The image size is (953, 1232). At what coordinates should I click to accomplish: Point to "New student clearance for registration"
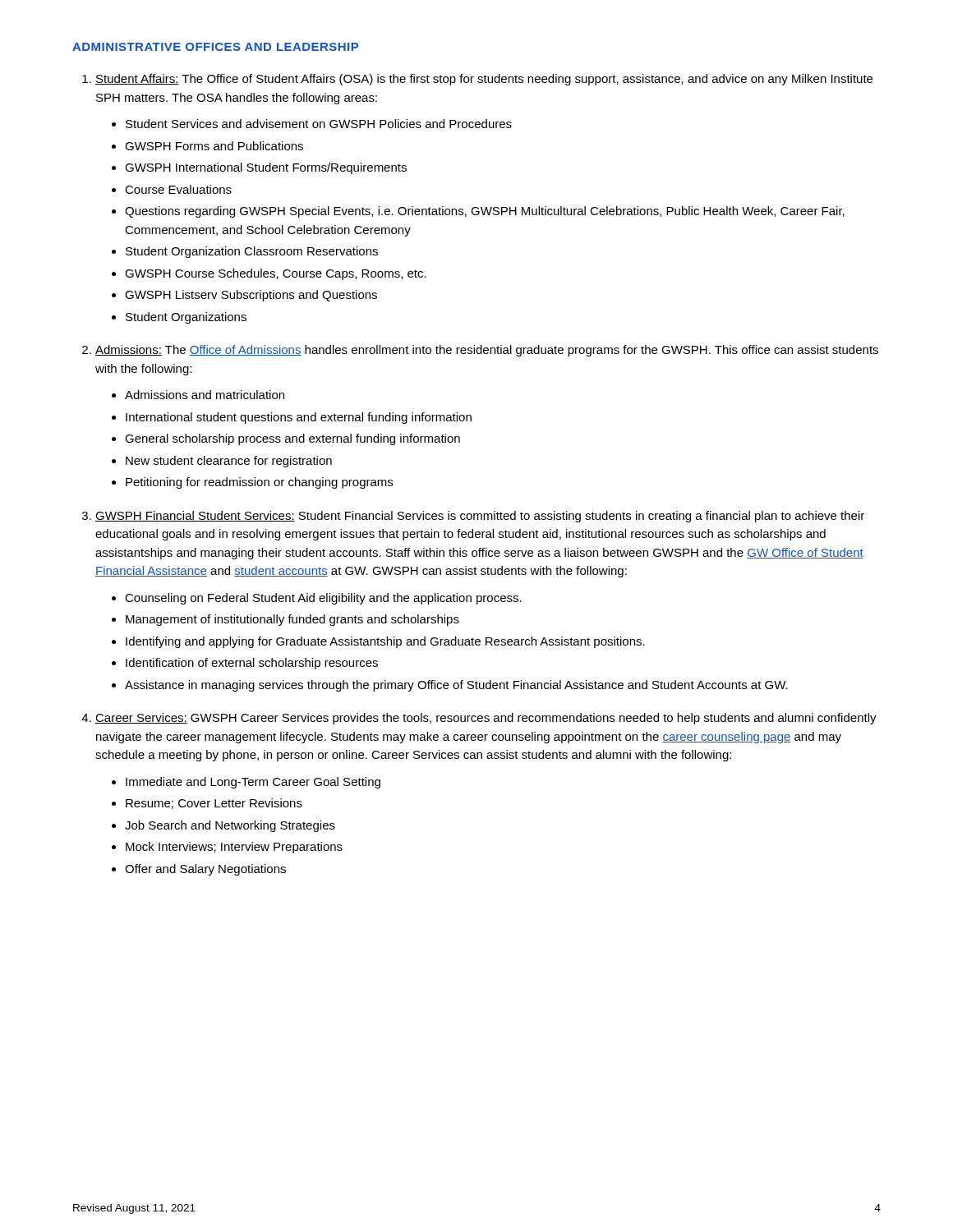tap(229, 460)
